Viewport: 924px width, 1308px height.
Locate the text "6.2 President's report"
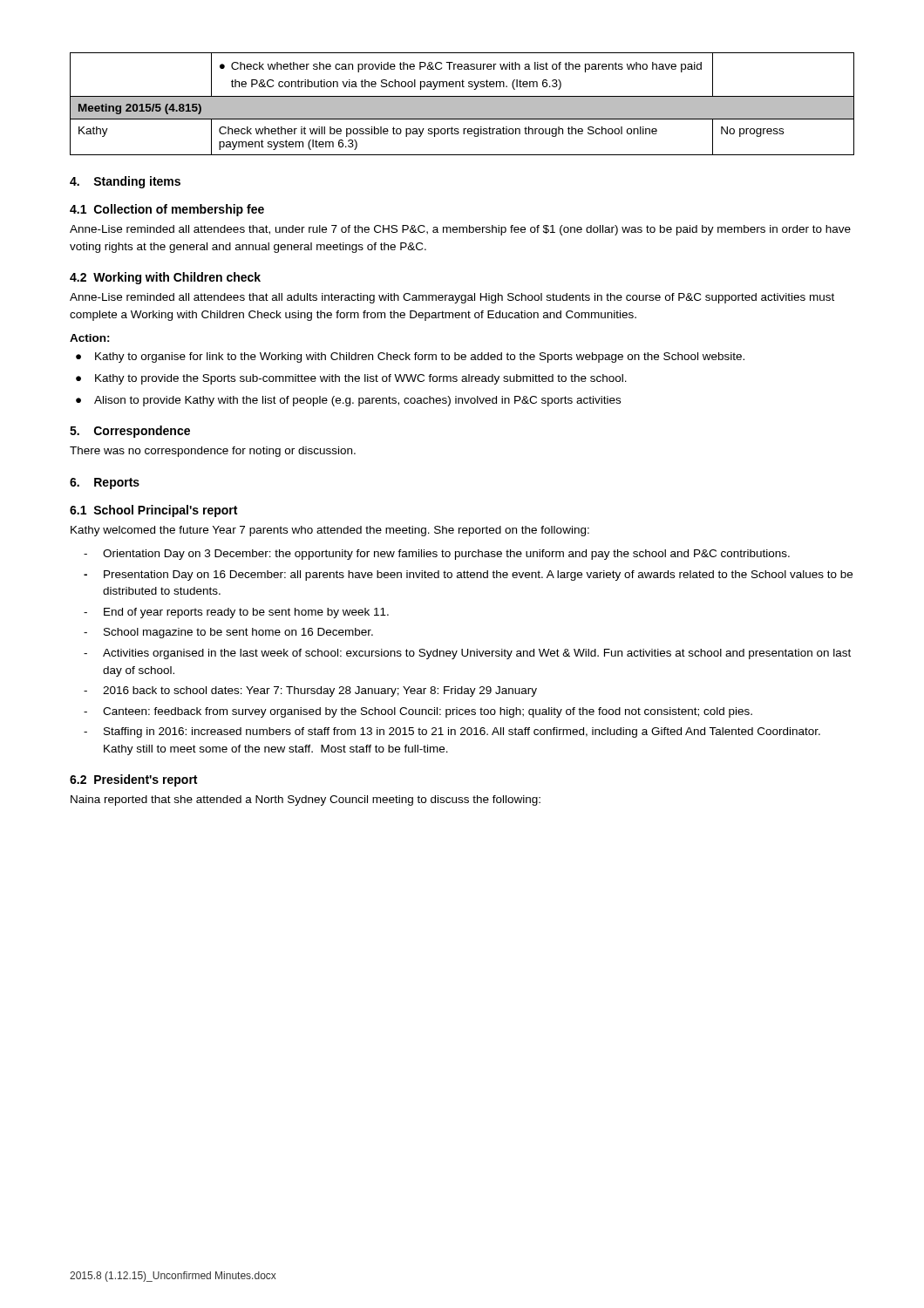pyautogui.click(x=134, y=780)
